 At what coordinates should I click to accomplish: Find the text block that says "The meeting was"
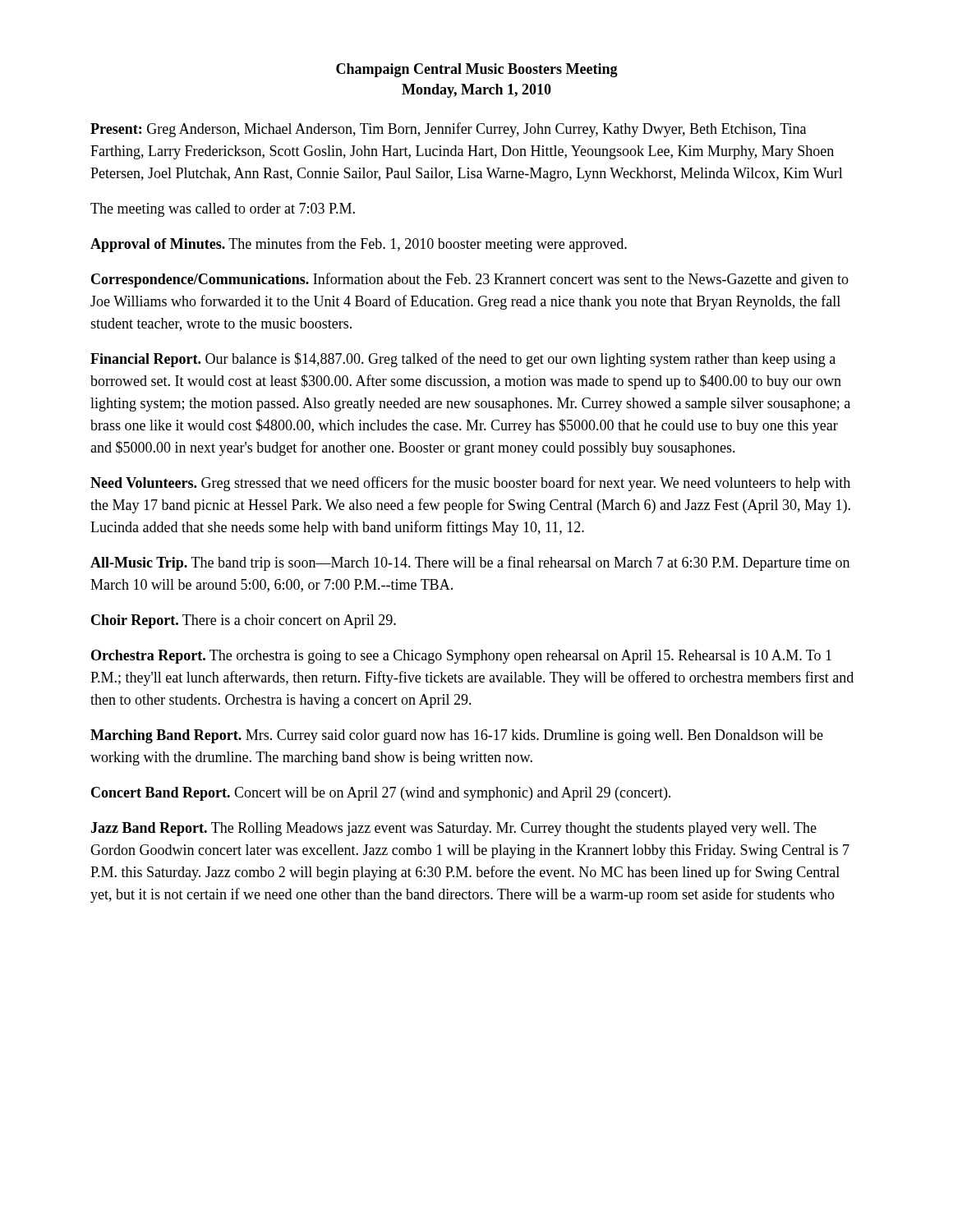coord(223,210)
